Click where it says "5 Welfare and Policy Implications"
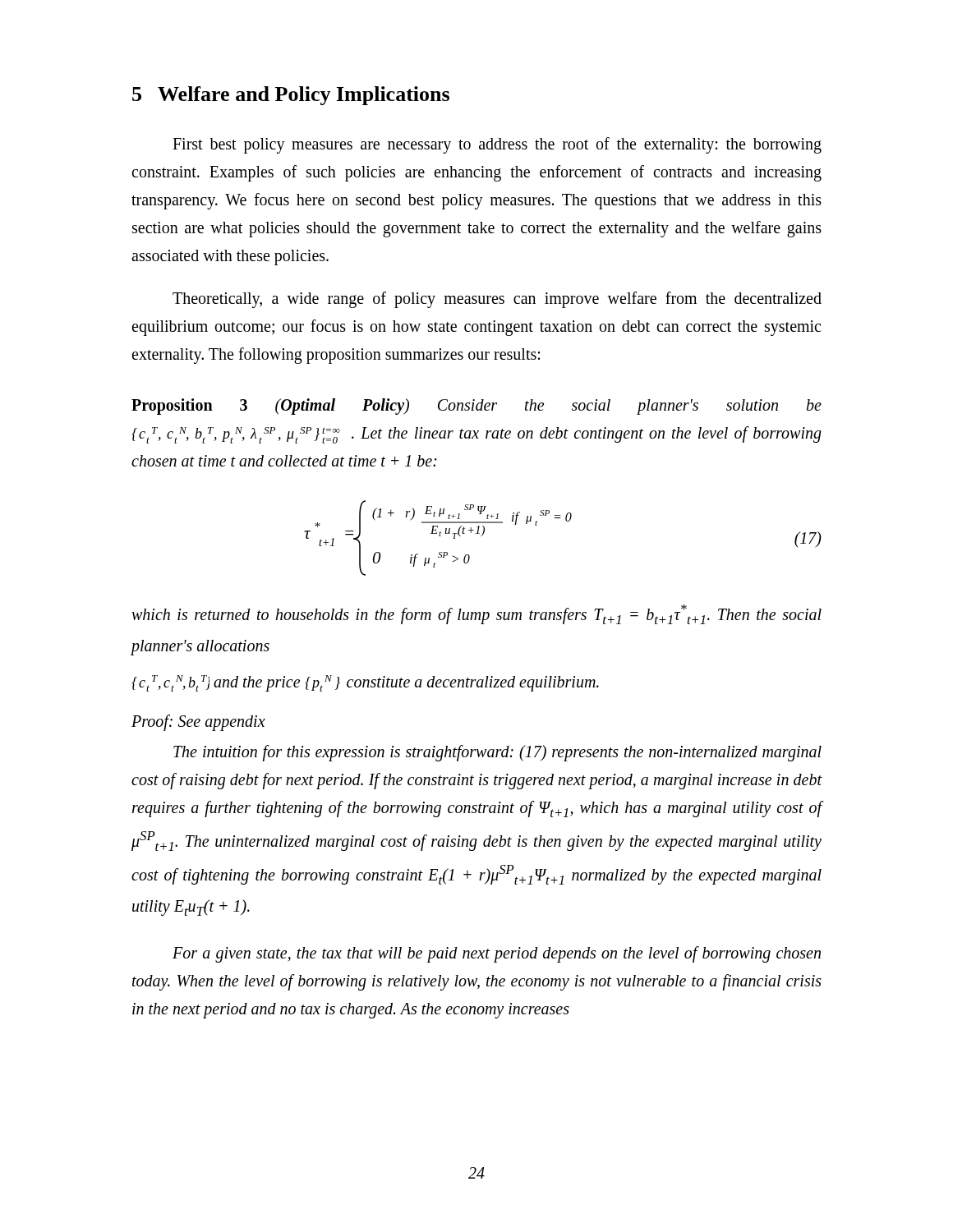The image size is (953, 1232). 291,94
